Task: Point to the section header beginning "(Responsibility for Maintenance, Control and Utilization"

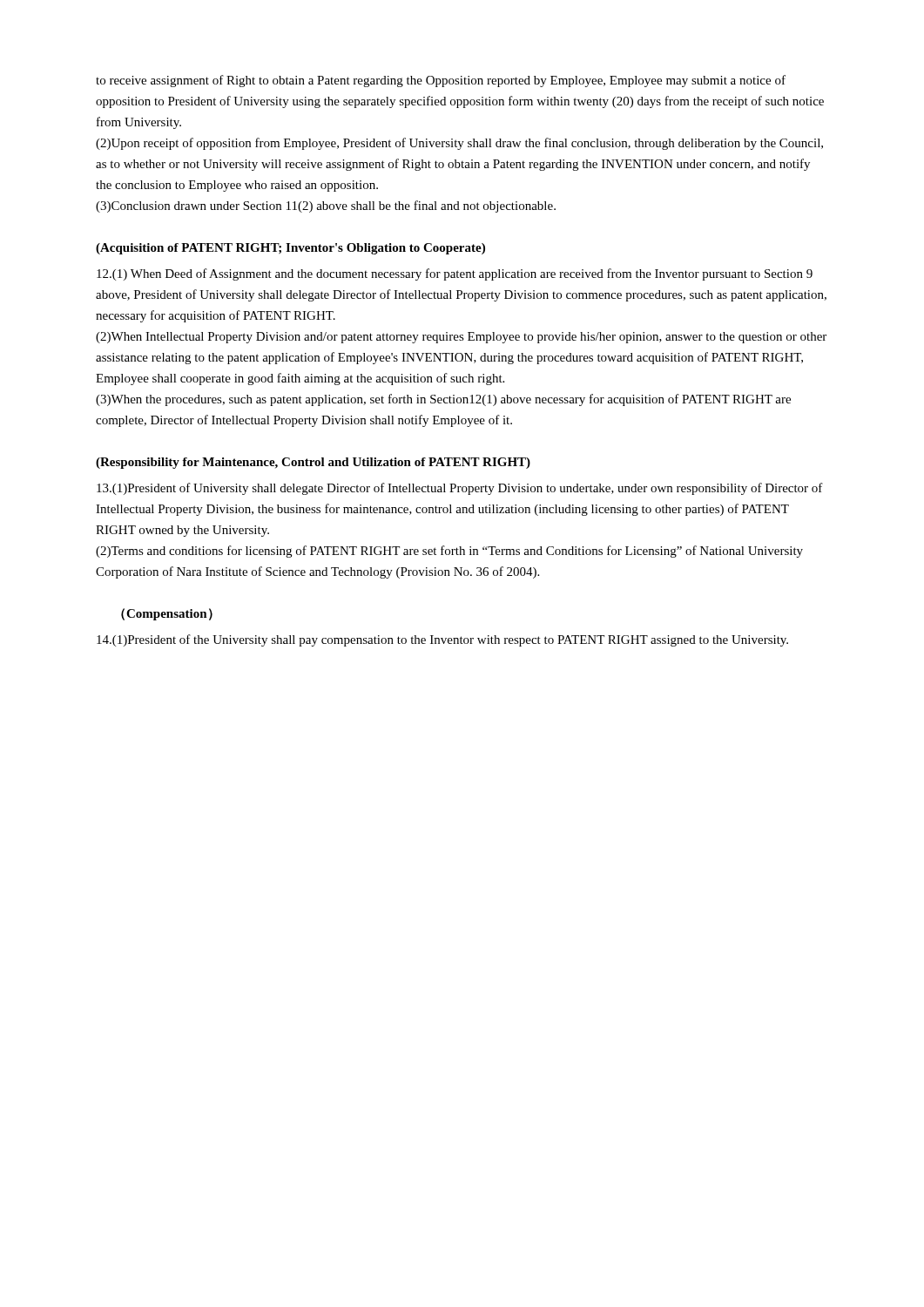Action: pos(313,462)
